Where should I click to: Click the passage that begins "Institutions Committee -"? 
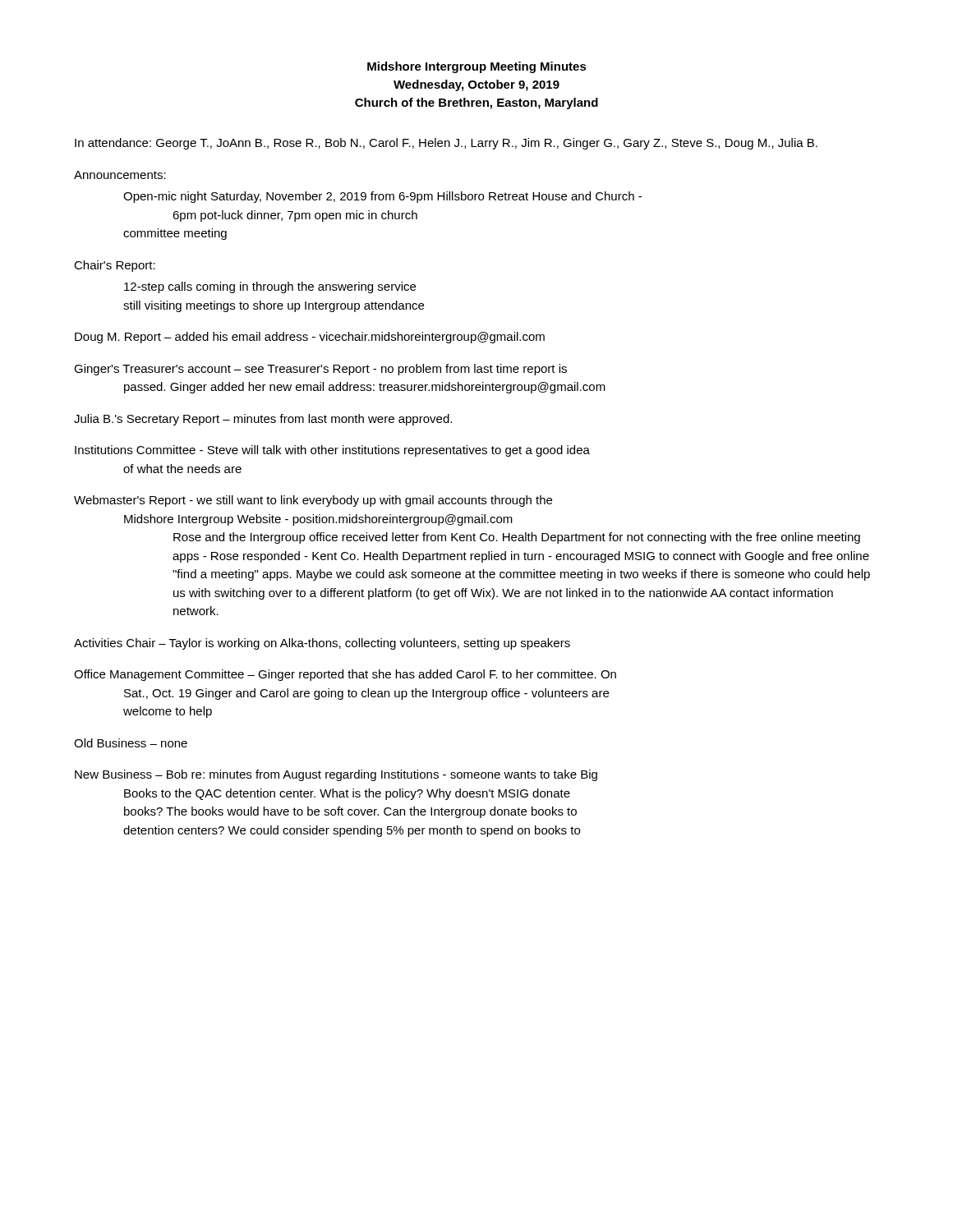coord(476,461)
